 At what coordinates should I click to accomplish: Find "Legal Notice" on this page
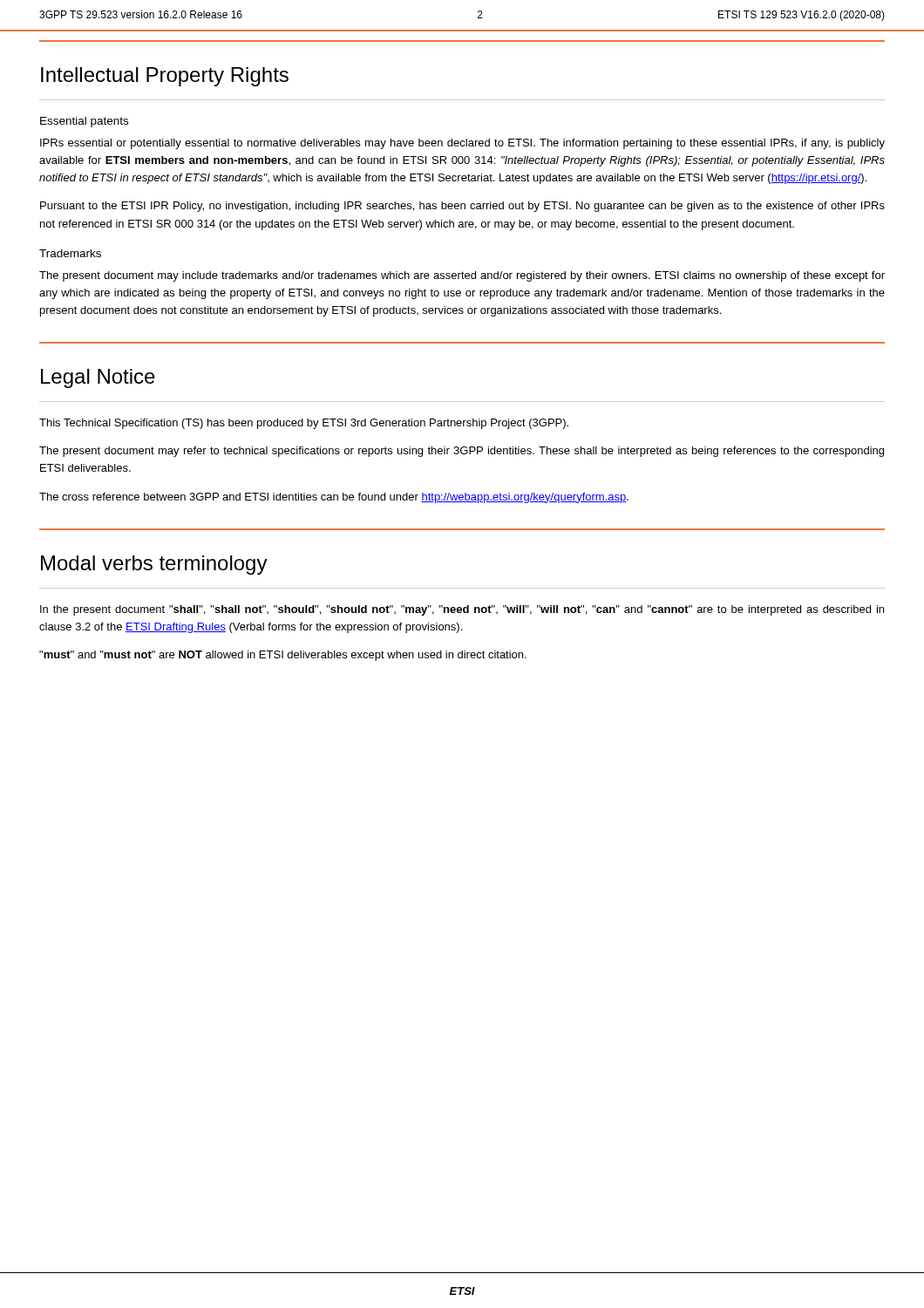pos(97,376)
